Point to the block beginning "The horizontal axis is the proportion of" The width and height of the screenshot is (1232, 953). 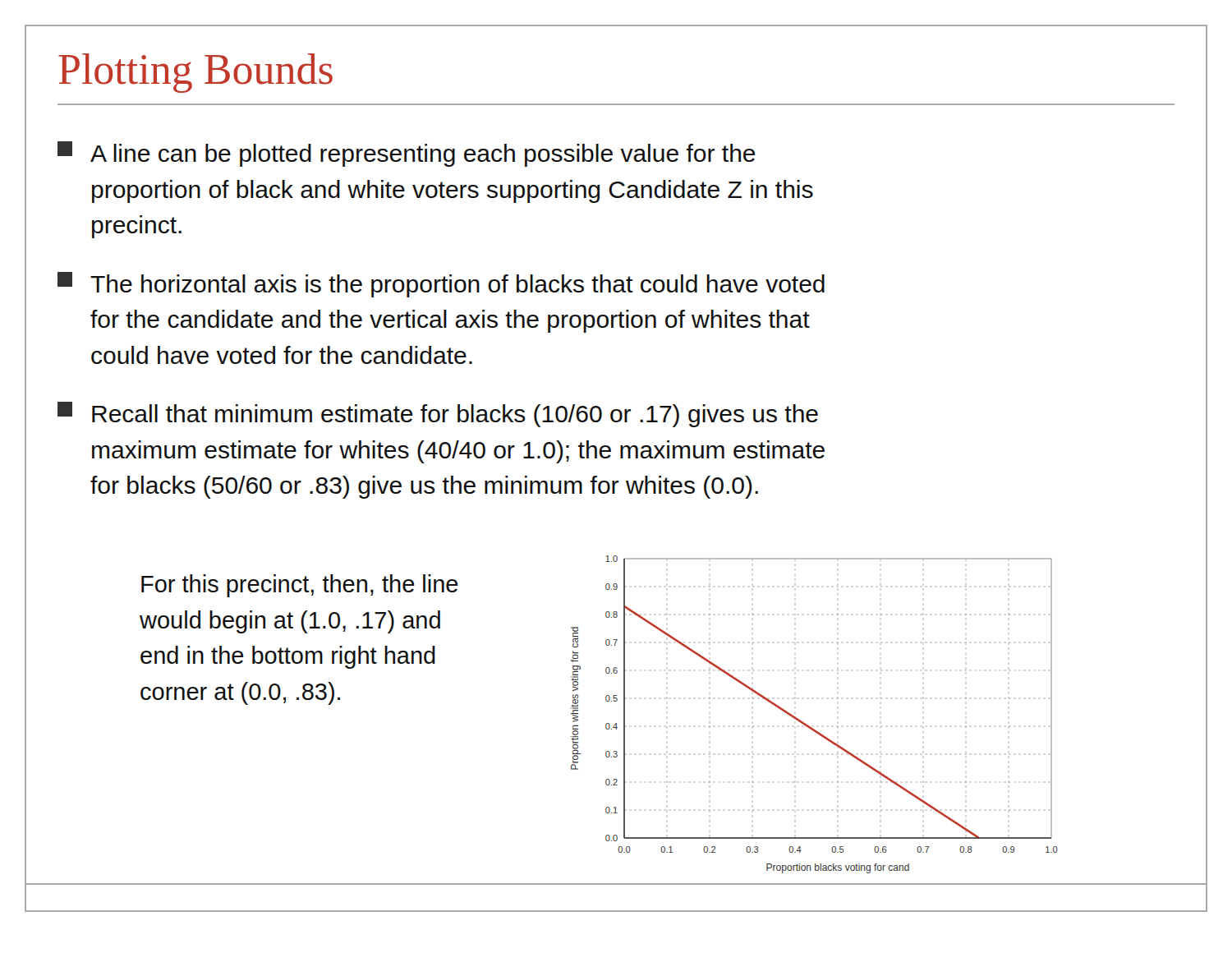(442, 319)
